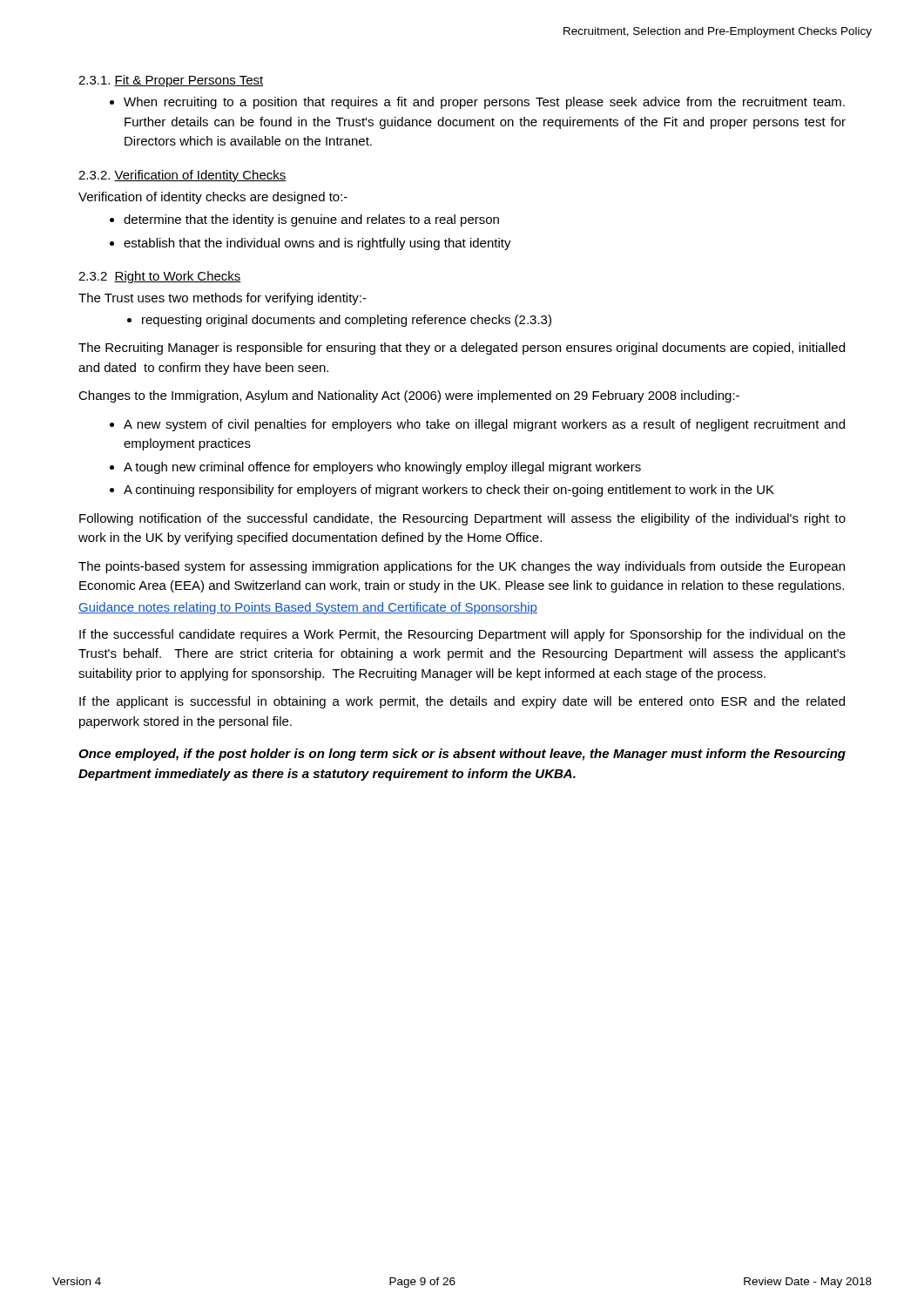Click on the list item that reads "A tough new criminal offence"
This screenshot has height=1307, width=924.
(x=471, y=467)
